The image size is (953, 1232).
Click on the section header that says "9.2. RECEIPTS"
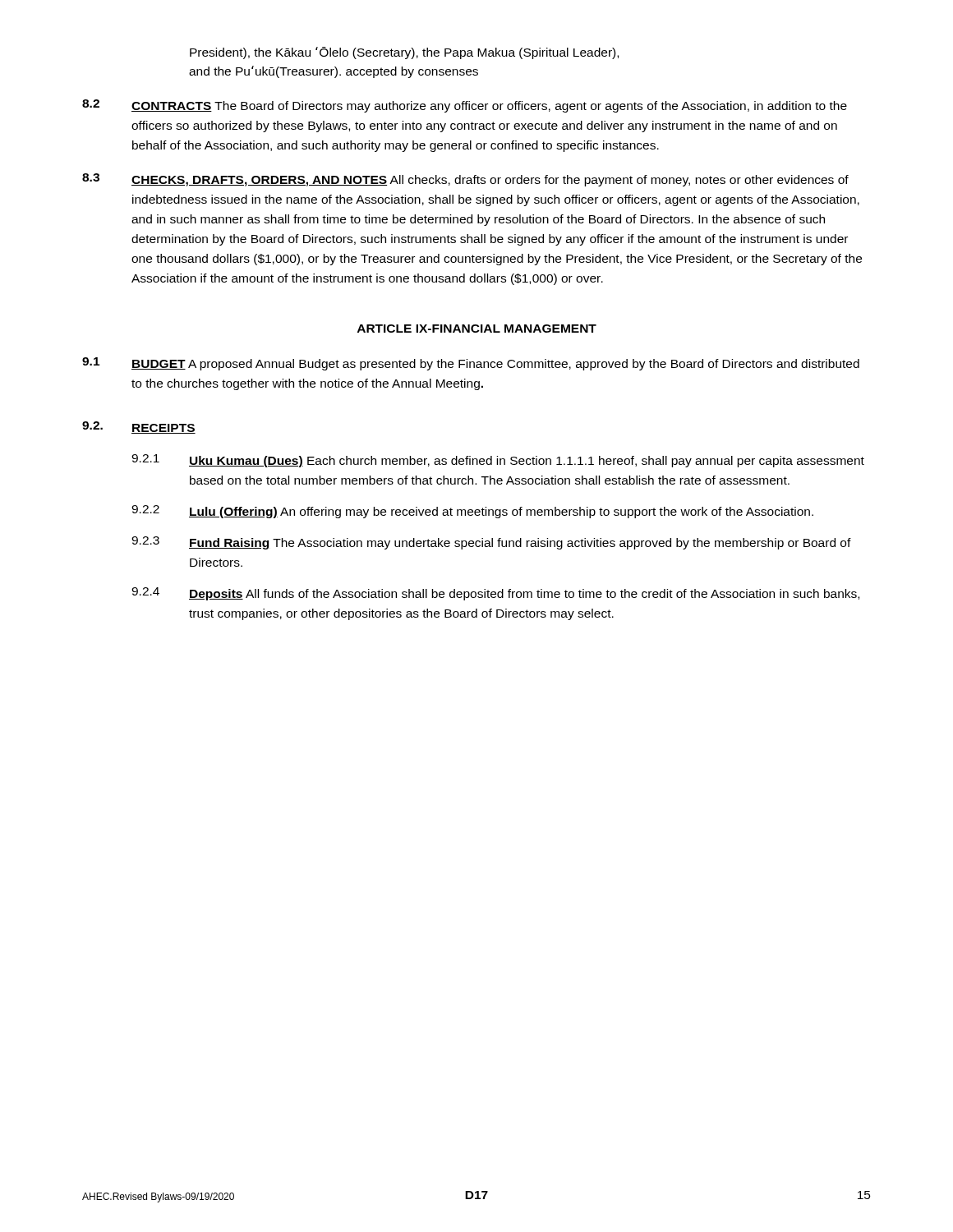[x=139, y=428]
